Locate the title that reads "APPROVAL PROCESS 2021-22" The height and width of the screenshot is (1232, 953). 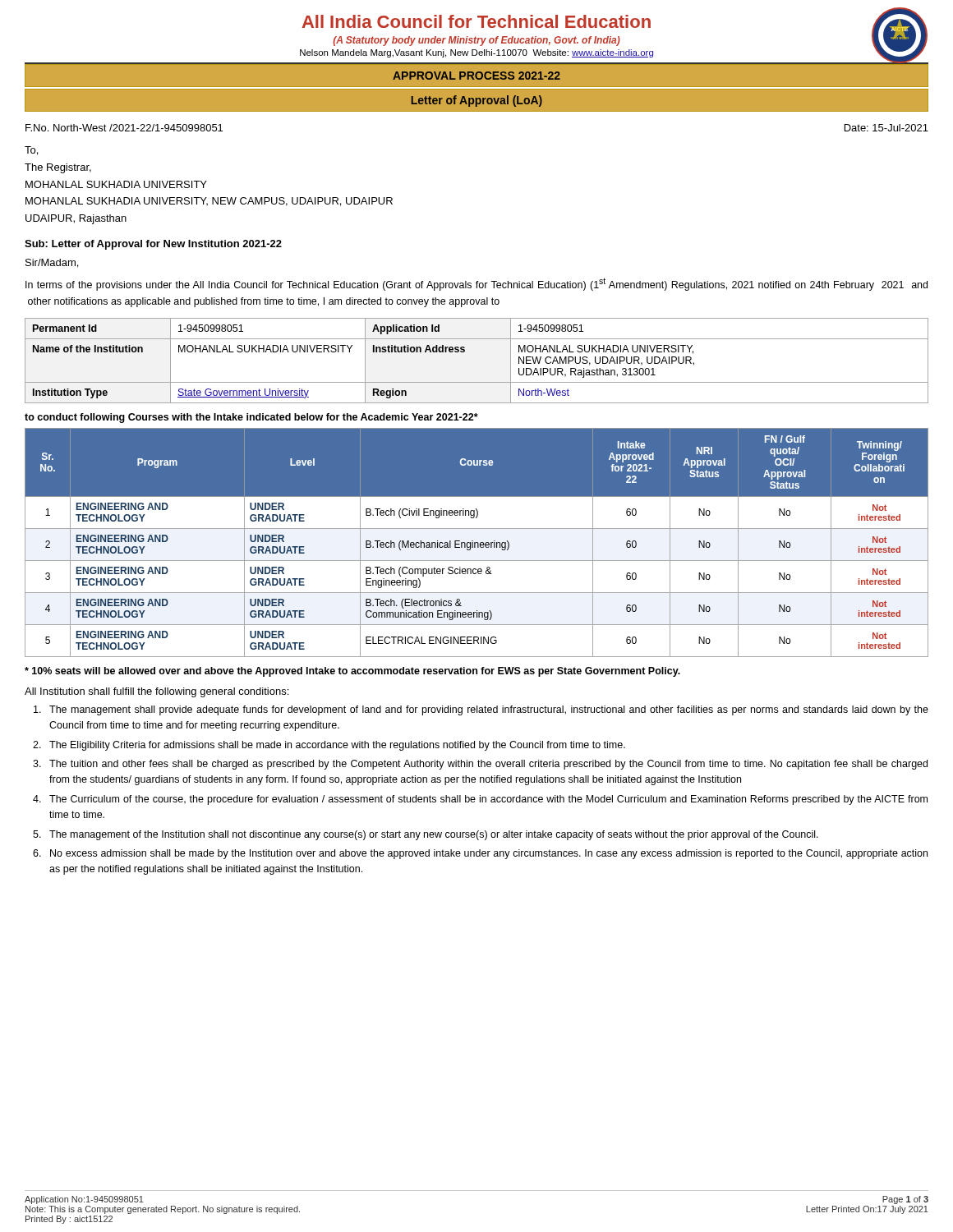[476, 76]
